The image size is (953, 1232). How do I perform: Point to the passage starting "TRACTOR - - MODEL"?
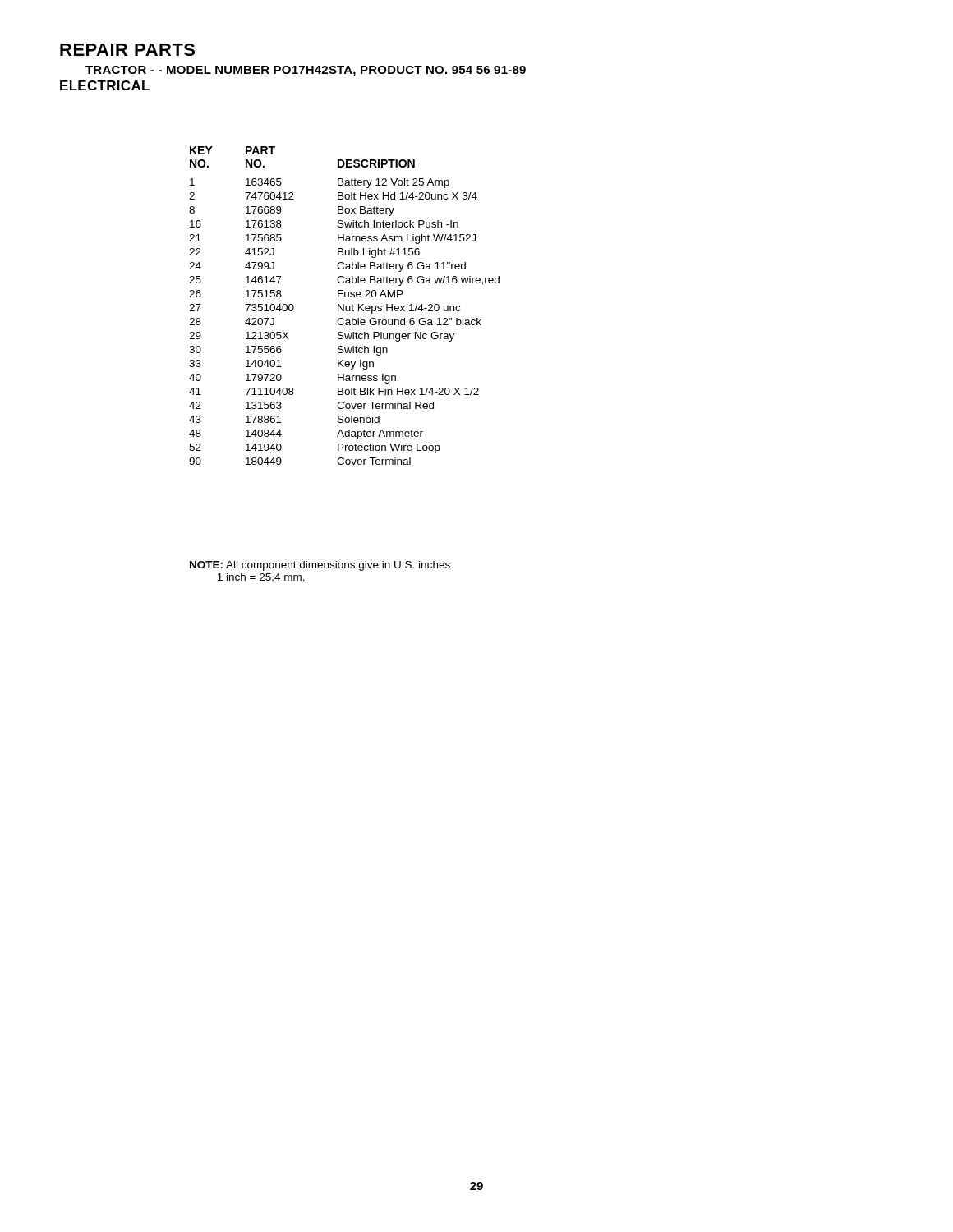490,69
